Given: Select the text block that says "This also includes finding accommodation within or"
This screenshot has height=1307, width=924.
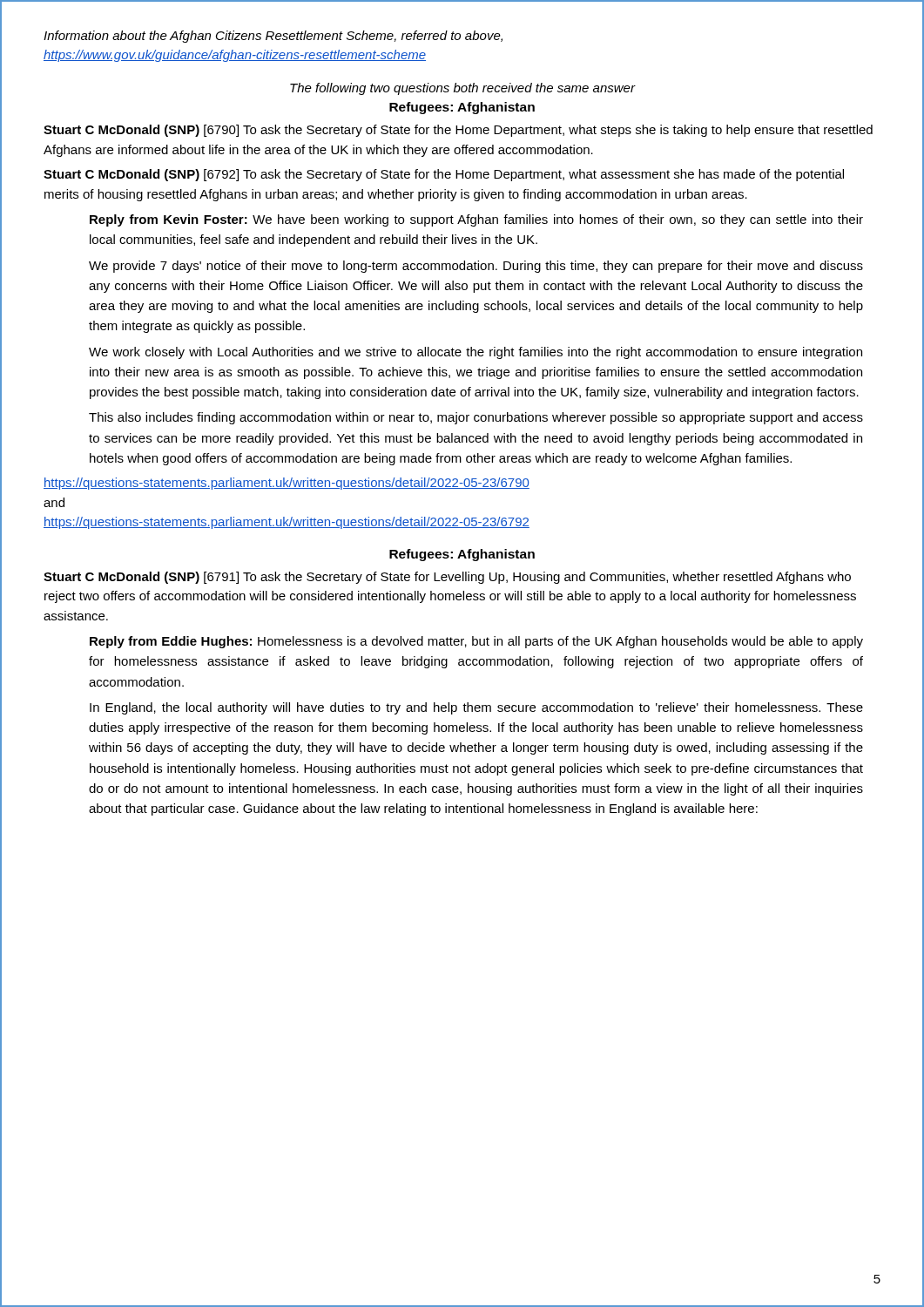Looking at the screenshot, I should point(476,437).
